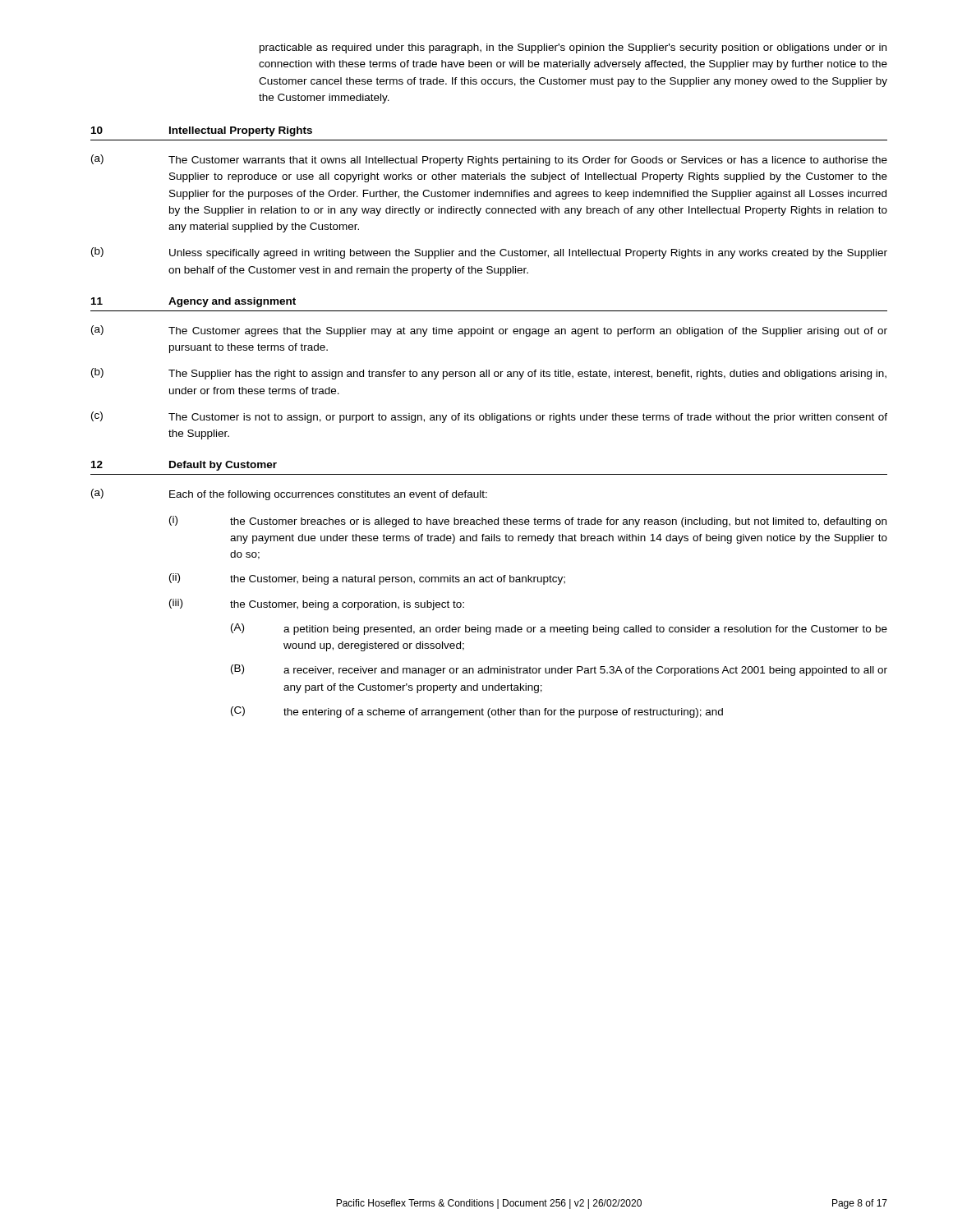
Task: Where is the passage that starts "(iii) the Customer, being a corporation, is subject"?
Action: click(x=317, y=605)
